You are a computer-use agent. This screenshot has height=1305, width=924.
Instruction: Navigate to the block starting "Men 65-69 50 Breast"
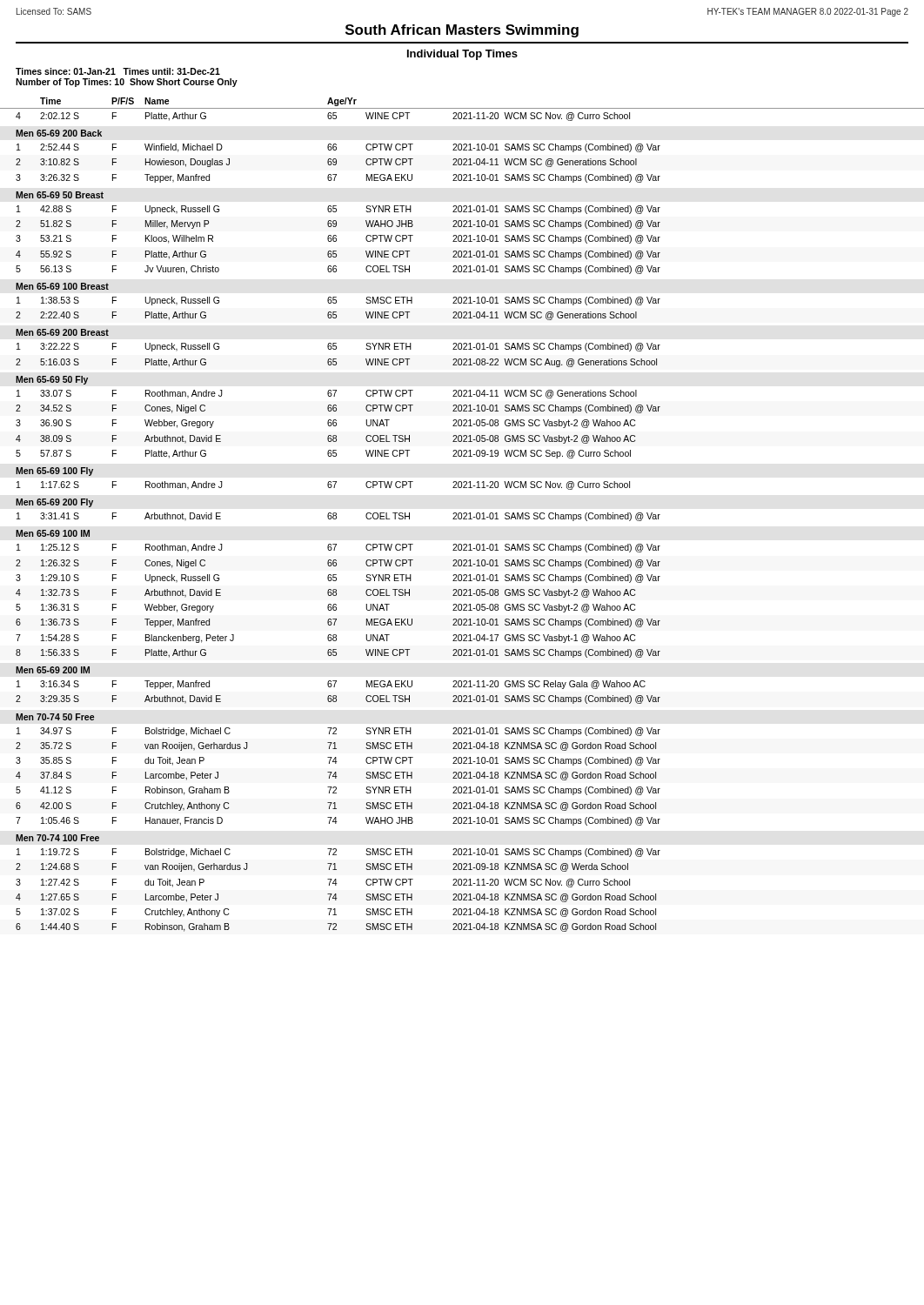[60, 195]
